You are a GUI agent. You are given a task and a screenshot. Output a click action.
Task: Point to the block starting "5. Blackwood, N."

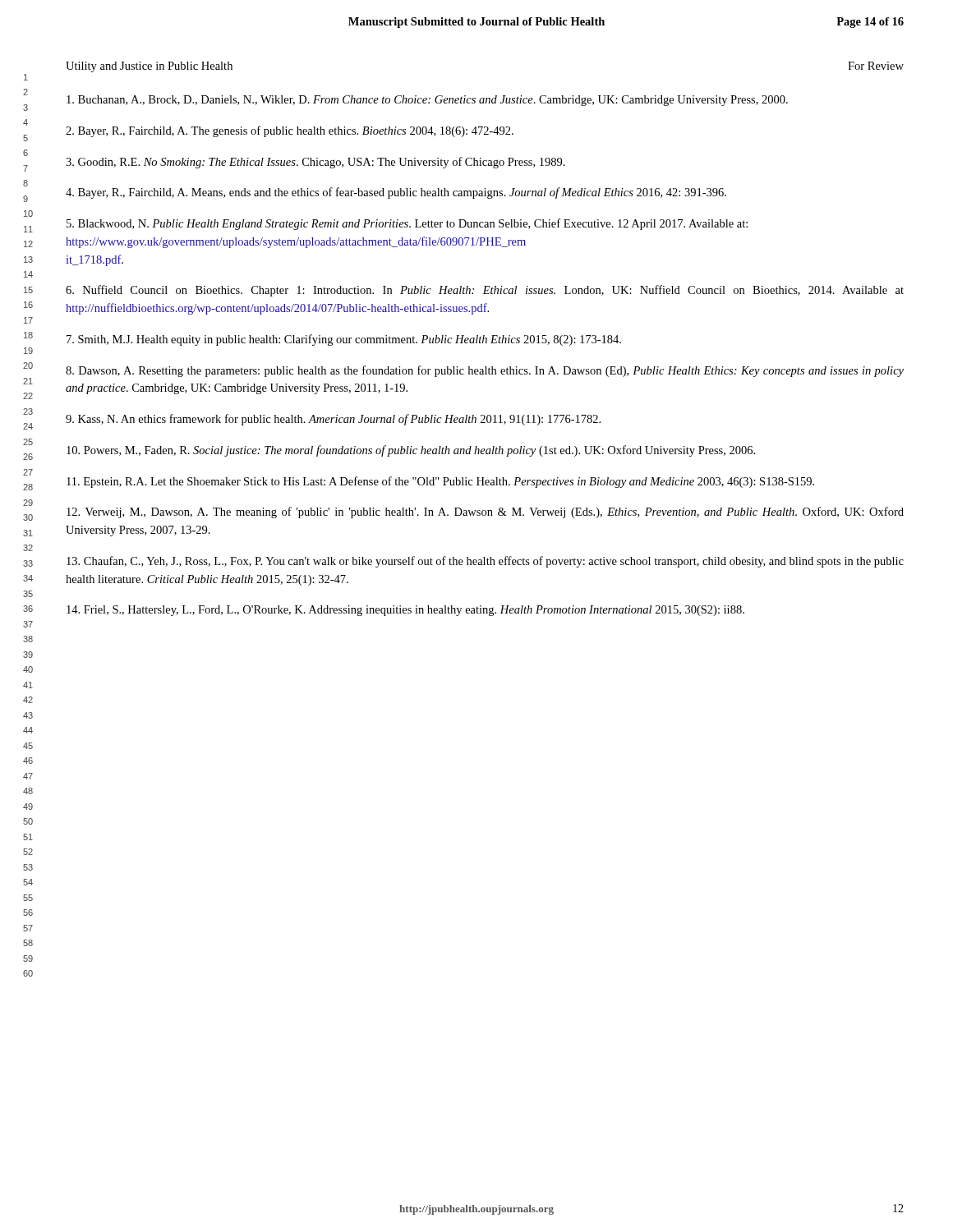click(x=407, y=241)
